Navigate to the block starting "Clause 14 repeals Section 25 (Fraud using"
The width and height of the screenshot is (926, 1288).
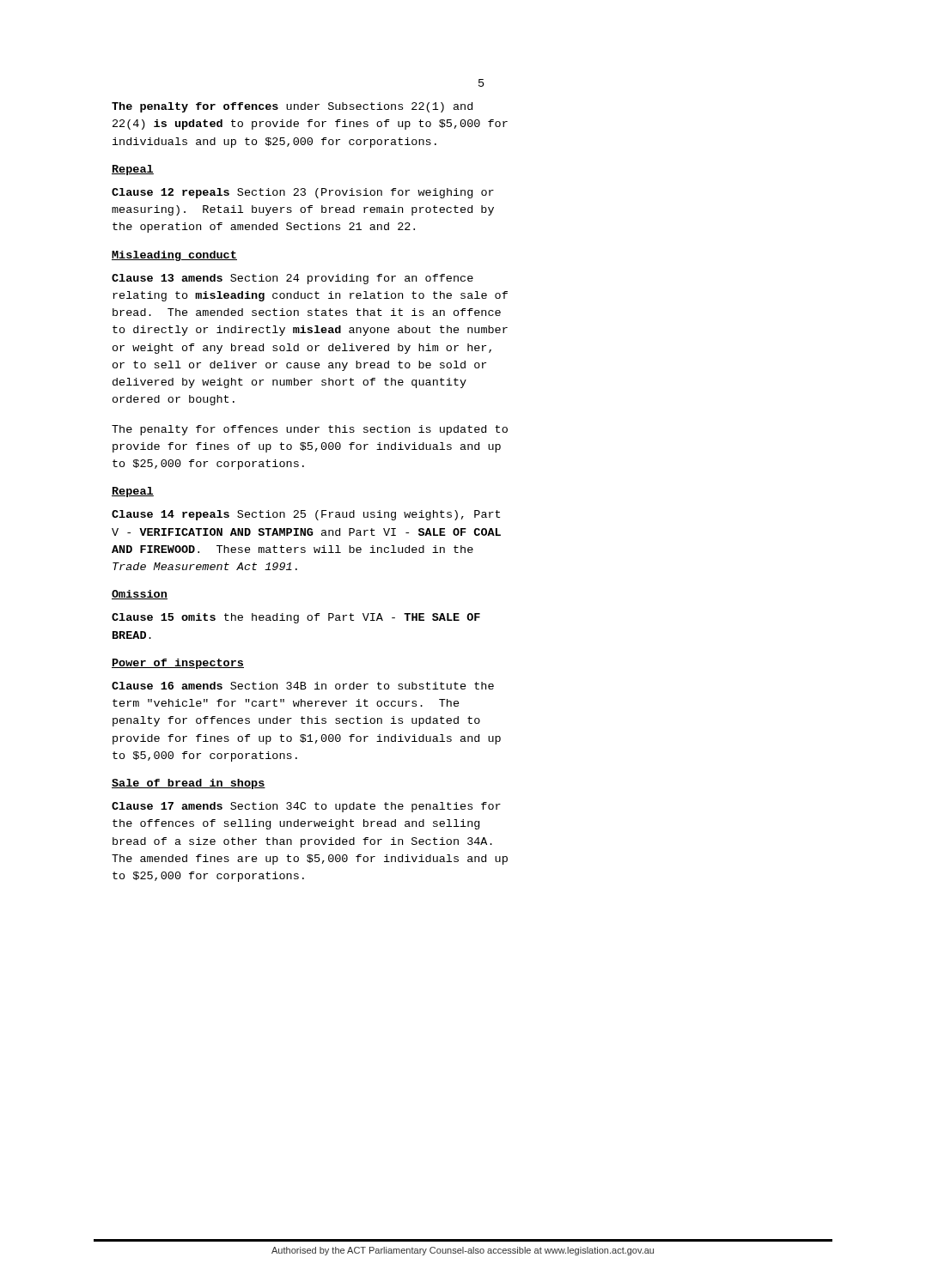(x=307, y=541)
